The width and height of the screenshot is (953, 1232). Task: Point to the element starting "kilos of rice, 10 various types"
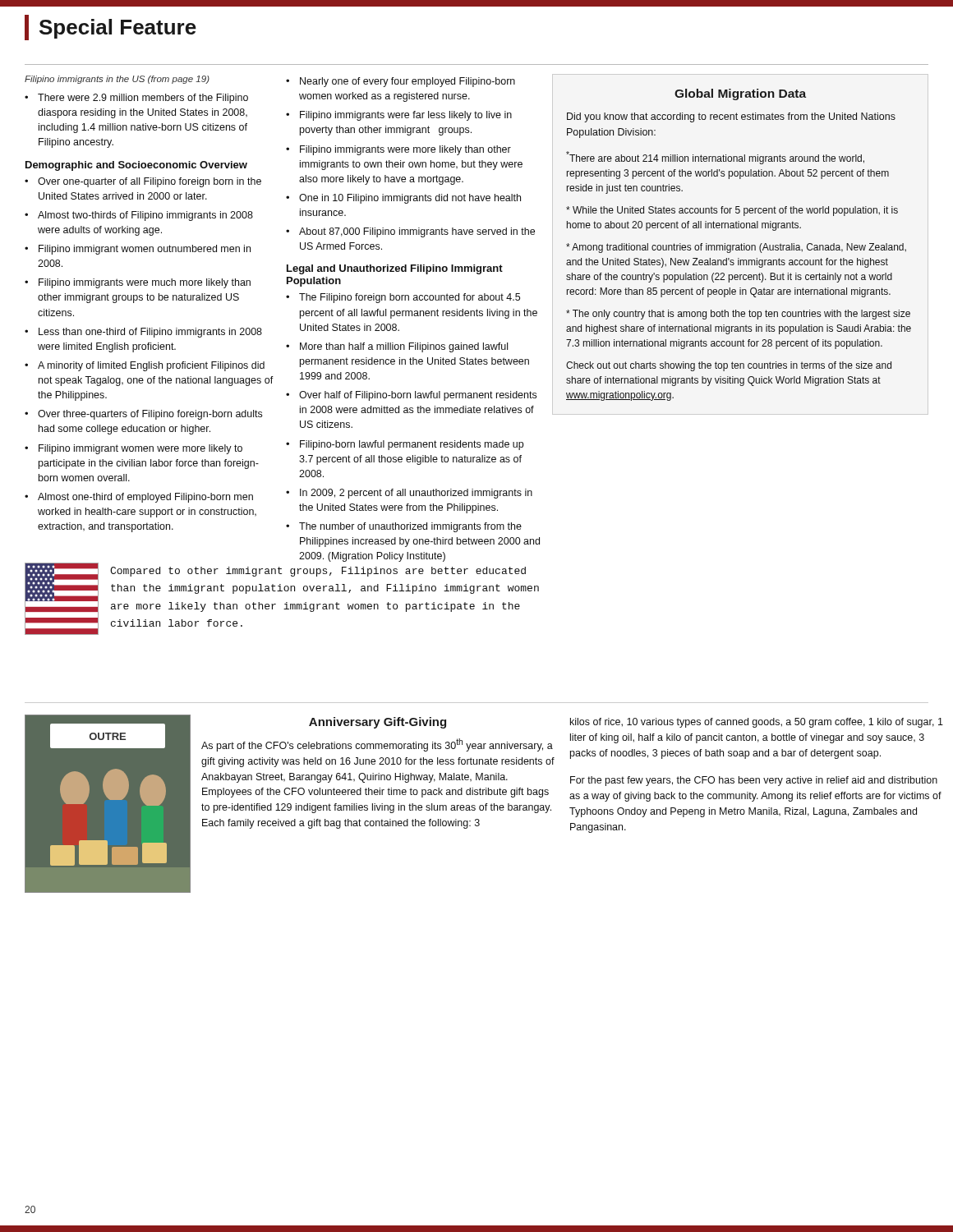click(x=756, y=737)
